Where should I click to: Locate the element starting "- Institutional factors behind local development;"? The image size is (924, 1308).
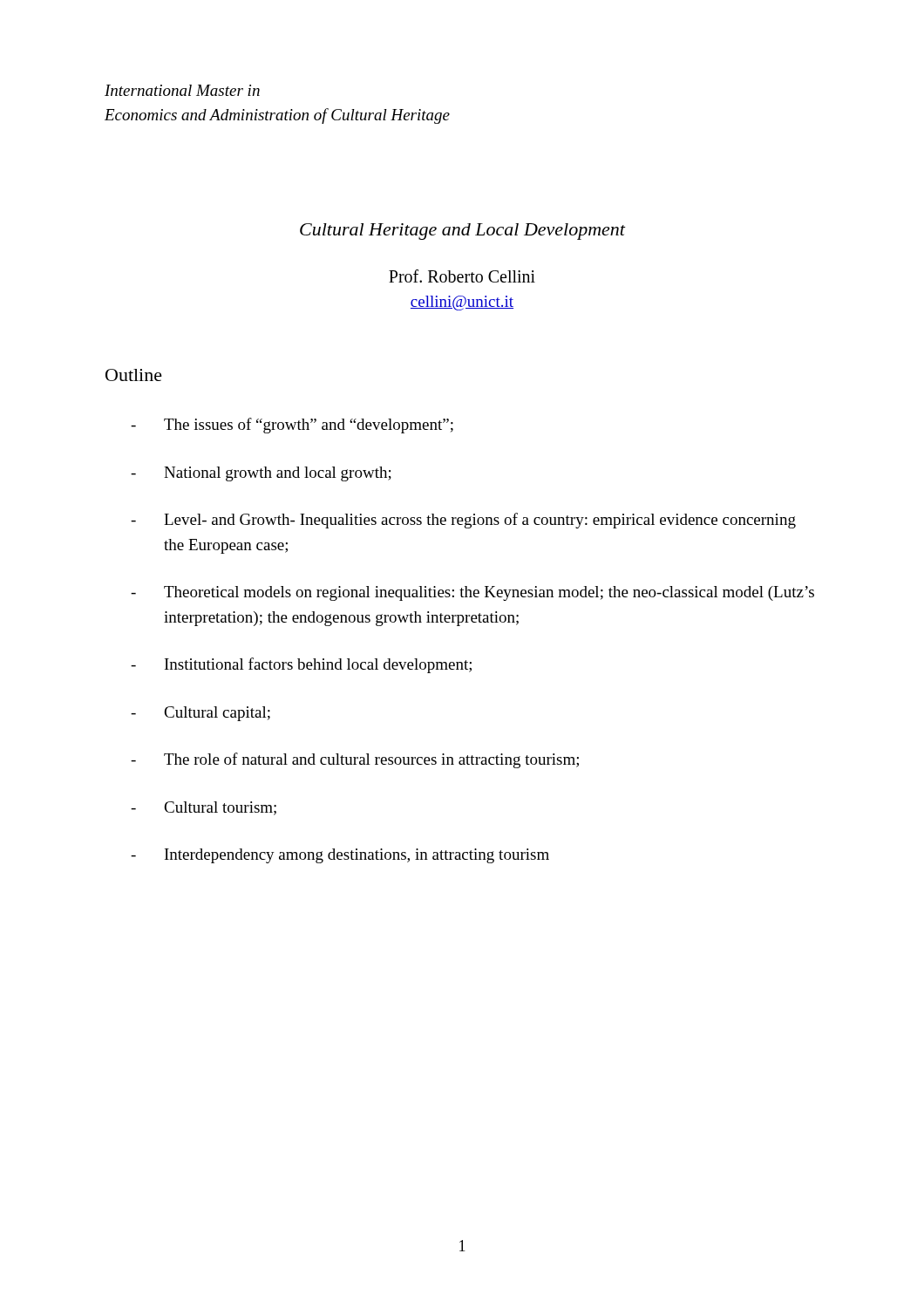(x=475, y=665)
